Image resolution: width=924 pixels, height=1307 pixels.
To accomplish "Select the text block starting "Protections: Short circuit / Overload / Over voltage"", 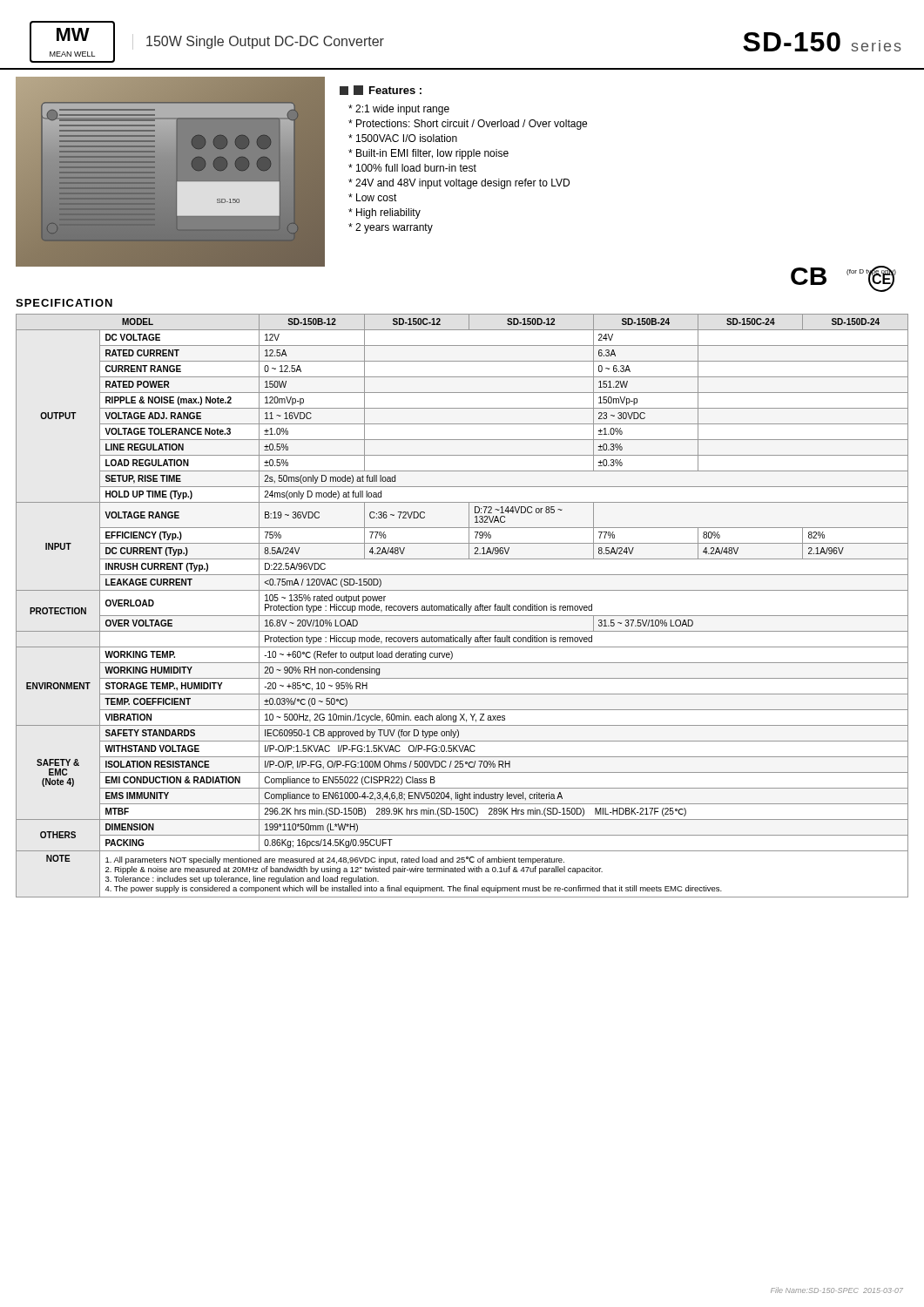I will 468,124.
